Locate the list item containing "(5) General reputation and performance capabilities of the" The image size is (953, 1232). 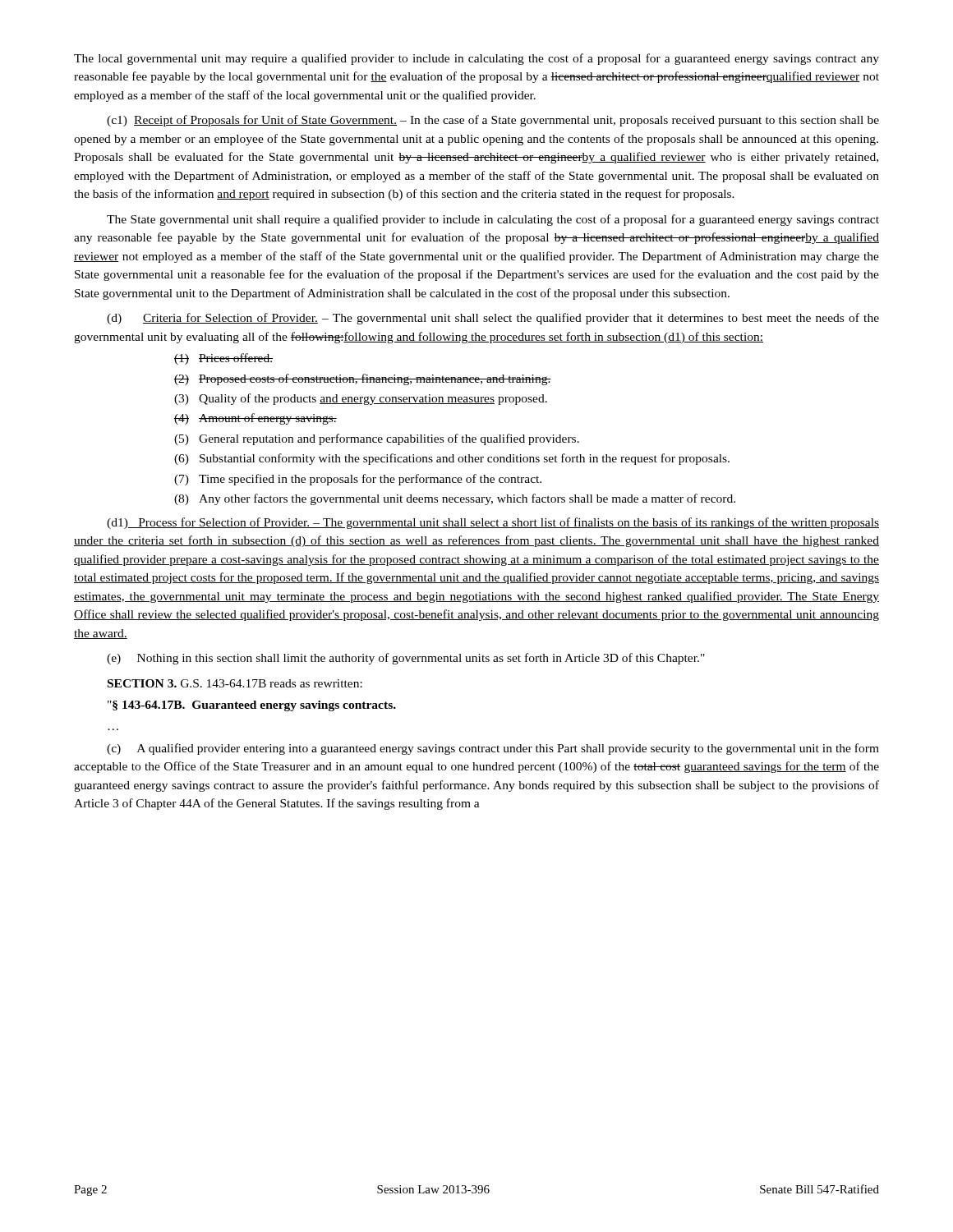(509, 439)
